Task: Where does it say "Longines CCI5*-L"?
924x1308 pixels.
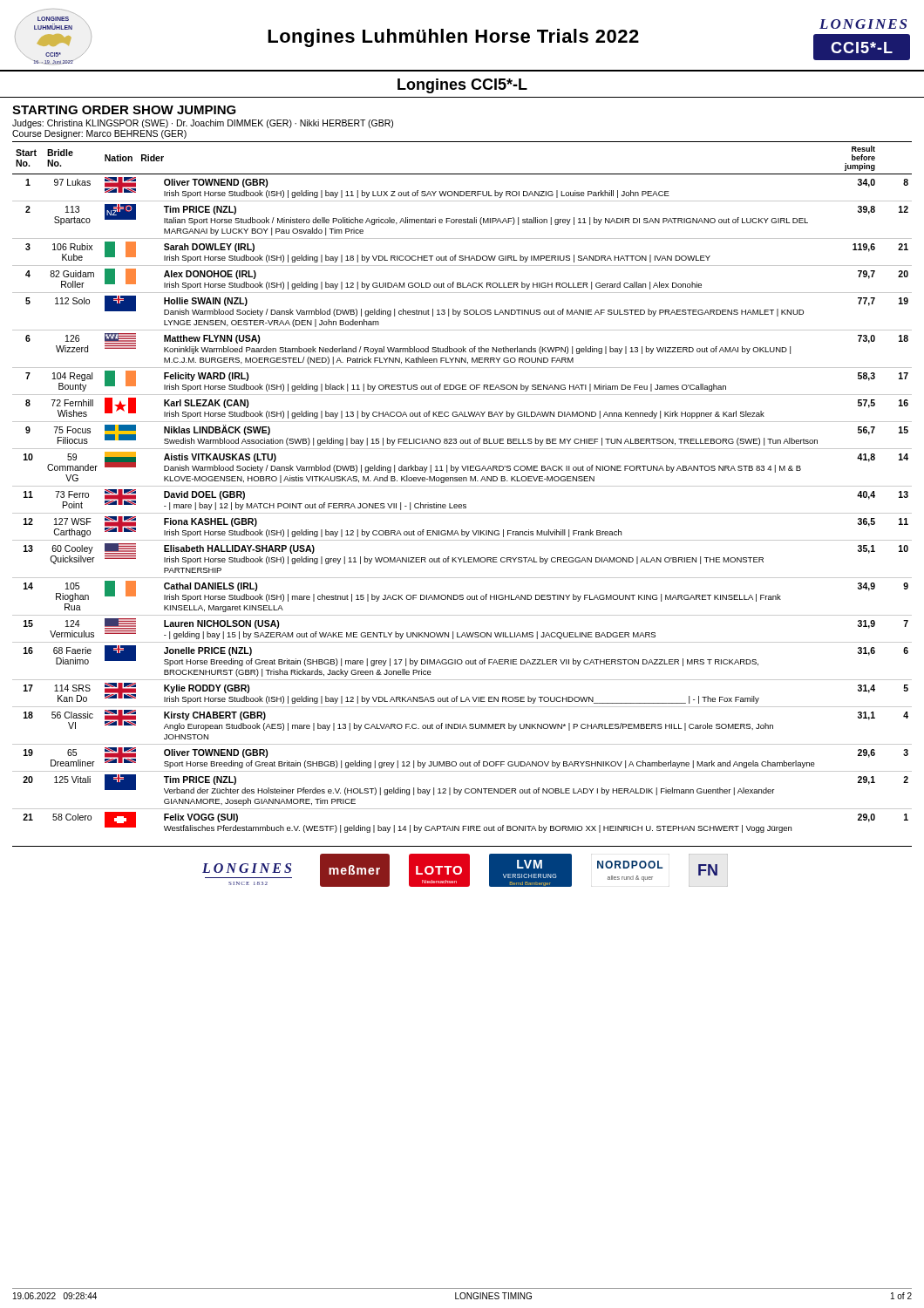Action: [x=462, y=85]
